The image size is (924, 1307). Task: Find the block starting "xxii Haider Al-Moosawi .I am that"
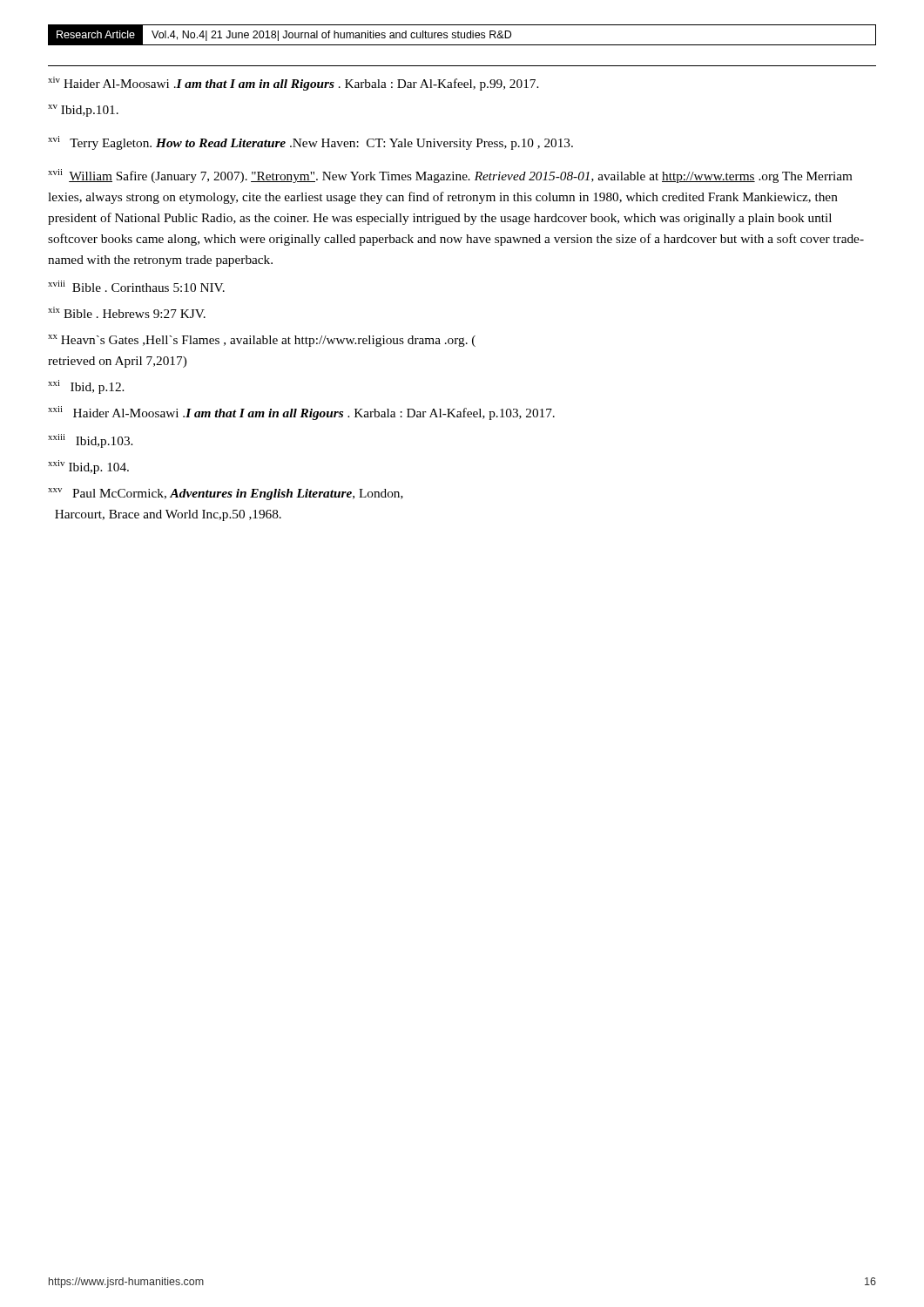pyautogui.click(x=302, y=412)
